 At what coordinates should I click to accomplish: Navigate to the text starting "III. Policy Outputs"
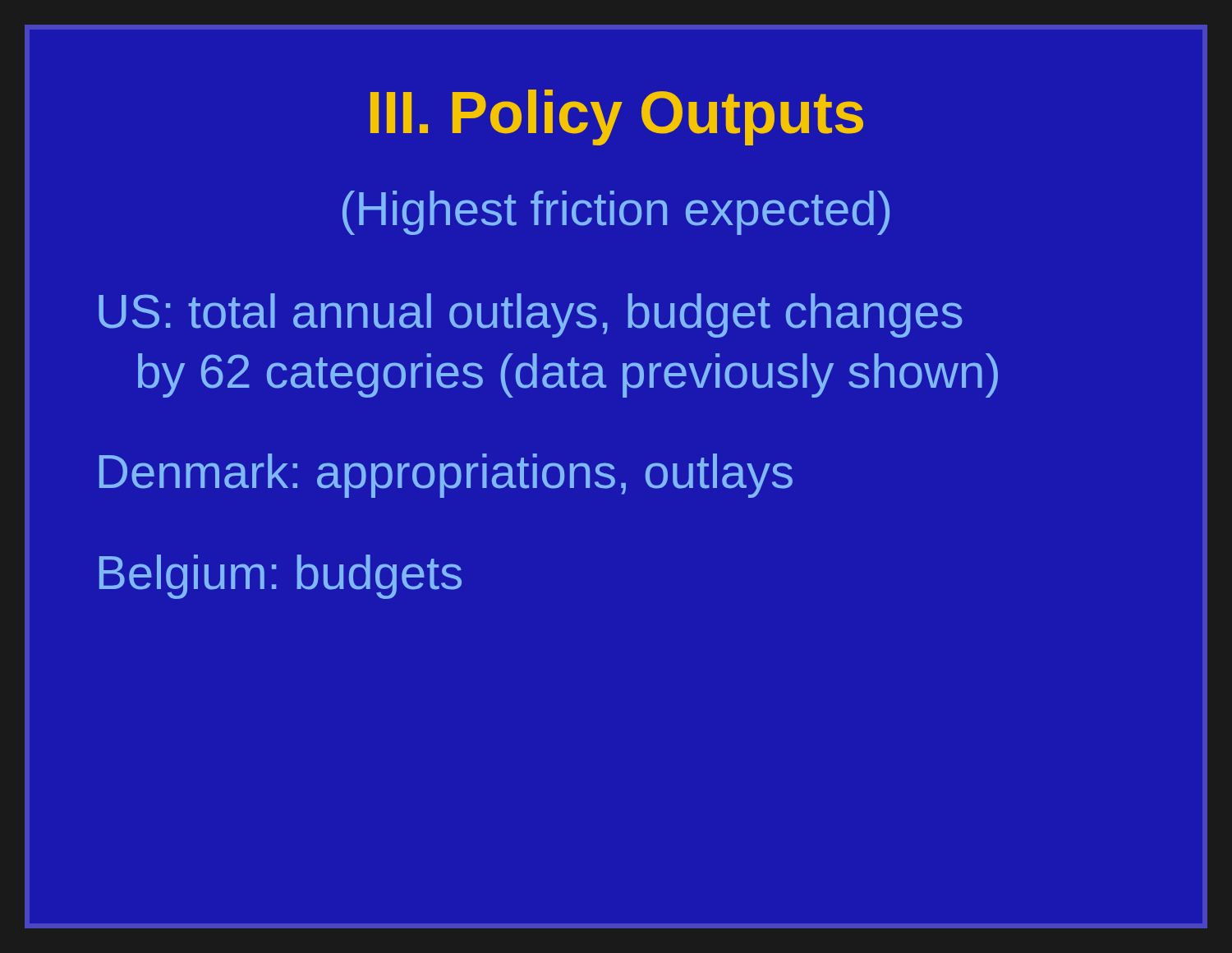[x=616, y=113]
